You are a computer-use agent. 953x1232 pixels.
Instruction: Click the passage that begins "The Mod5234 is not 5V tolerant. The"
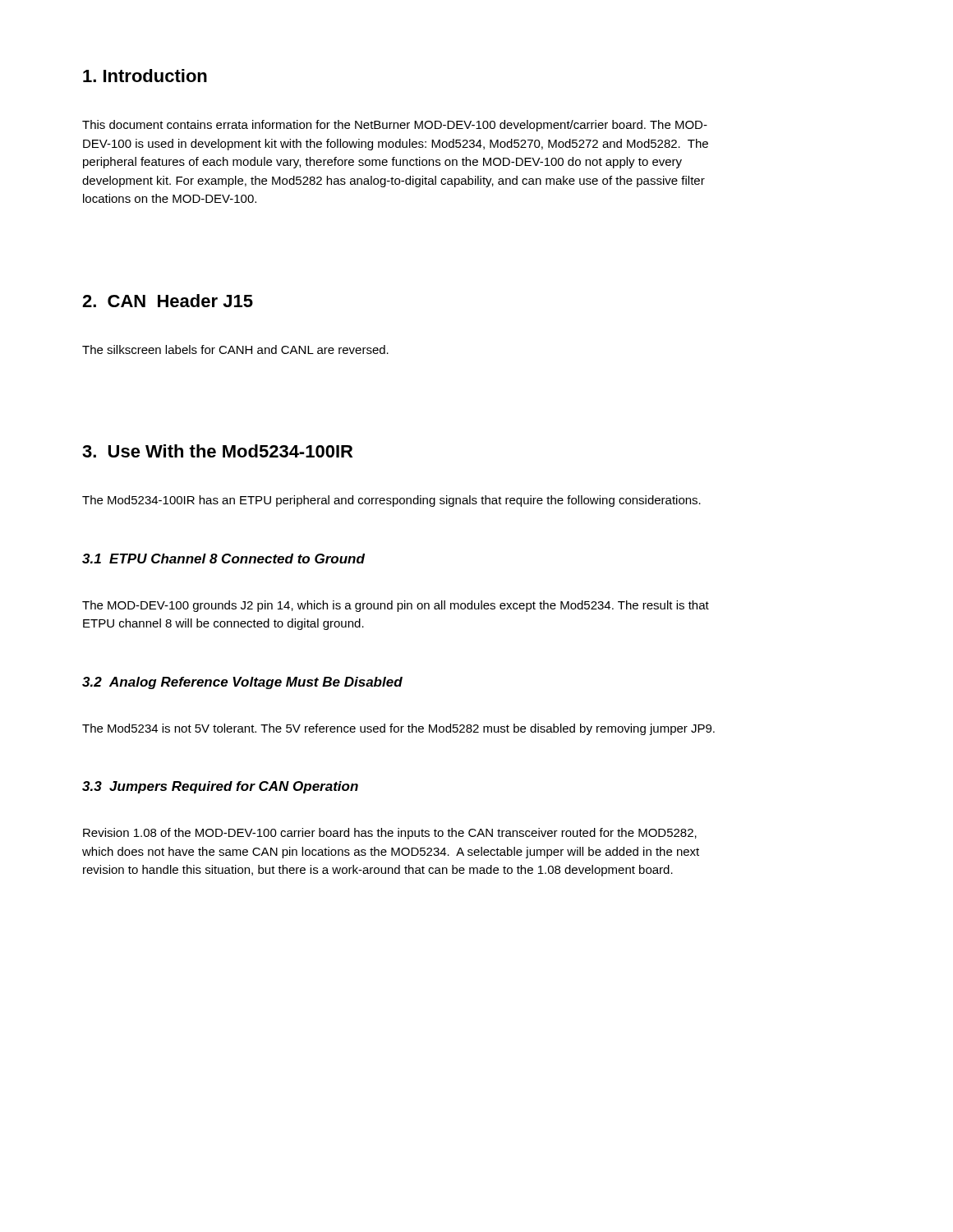(403, 728)
